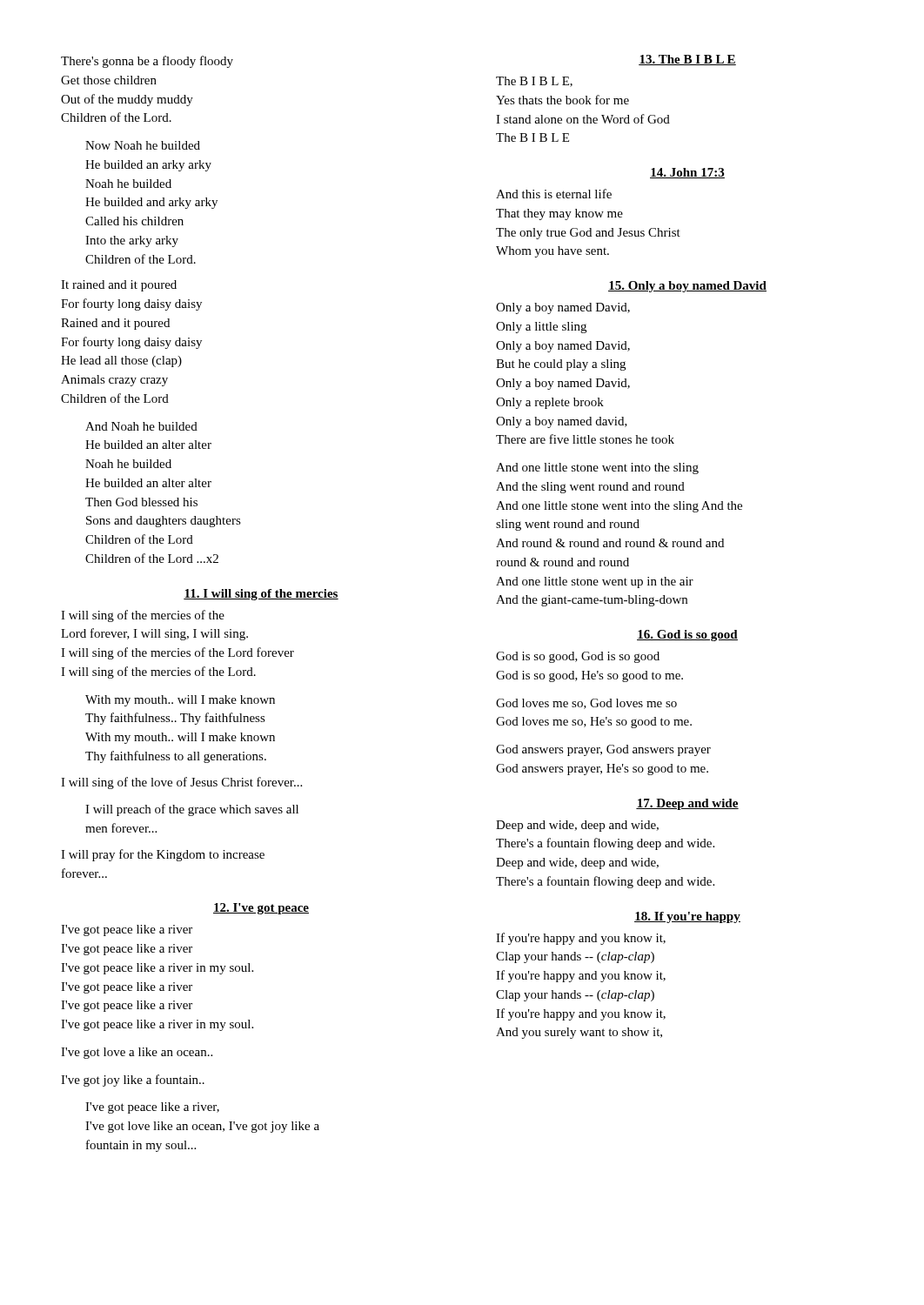The width and height of the screenshot is (924, 1305).
Task: Click on the text block that says "God is so good,"
Action: pyautogui.click(x=590, y=665)
